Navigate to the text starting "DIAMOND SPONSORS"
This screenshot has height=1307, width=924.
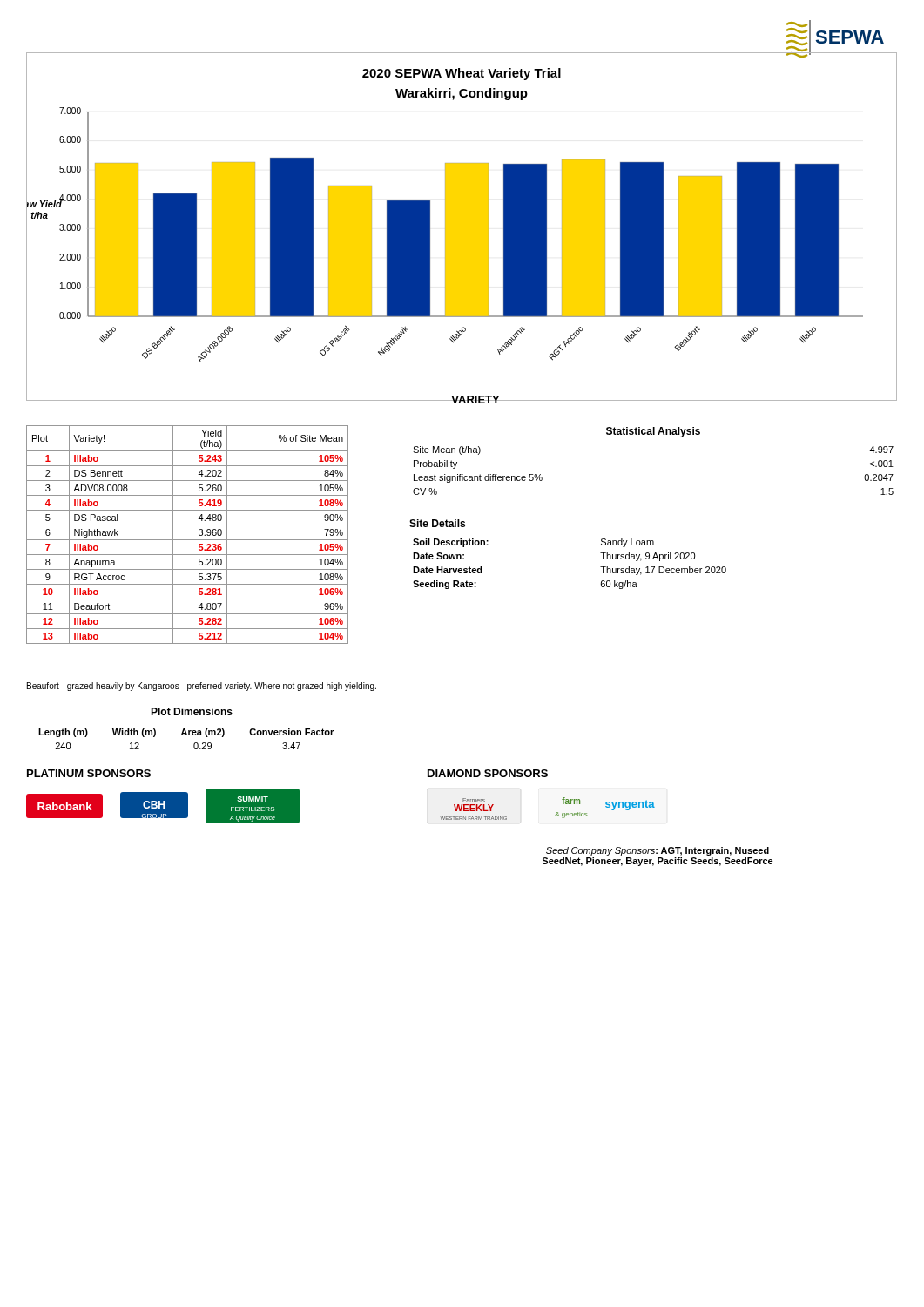point(487,773)
